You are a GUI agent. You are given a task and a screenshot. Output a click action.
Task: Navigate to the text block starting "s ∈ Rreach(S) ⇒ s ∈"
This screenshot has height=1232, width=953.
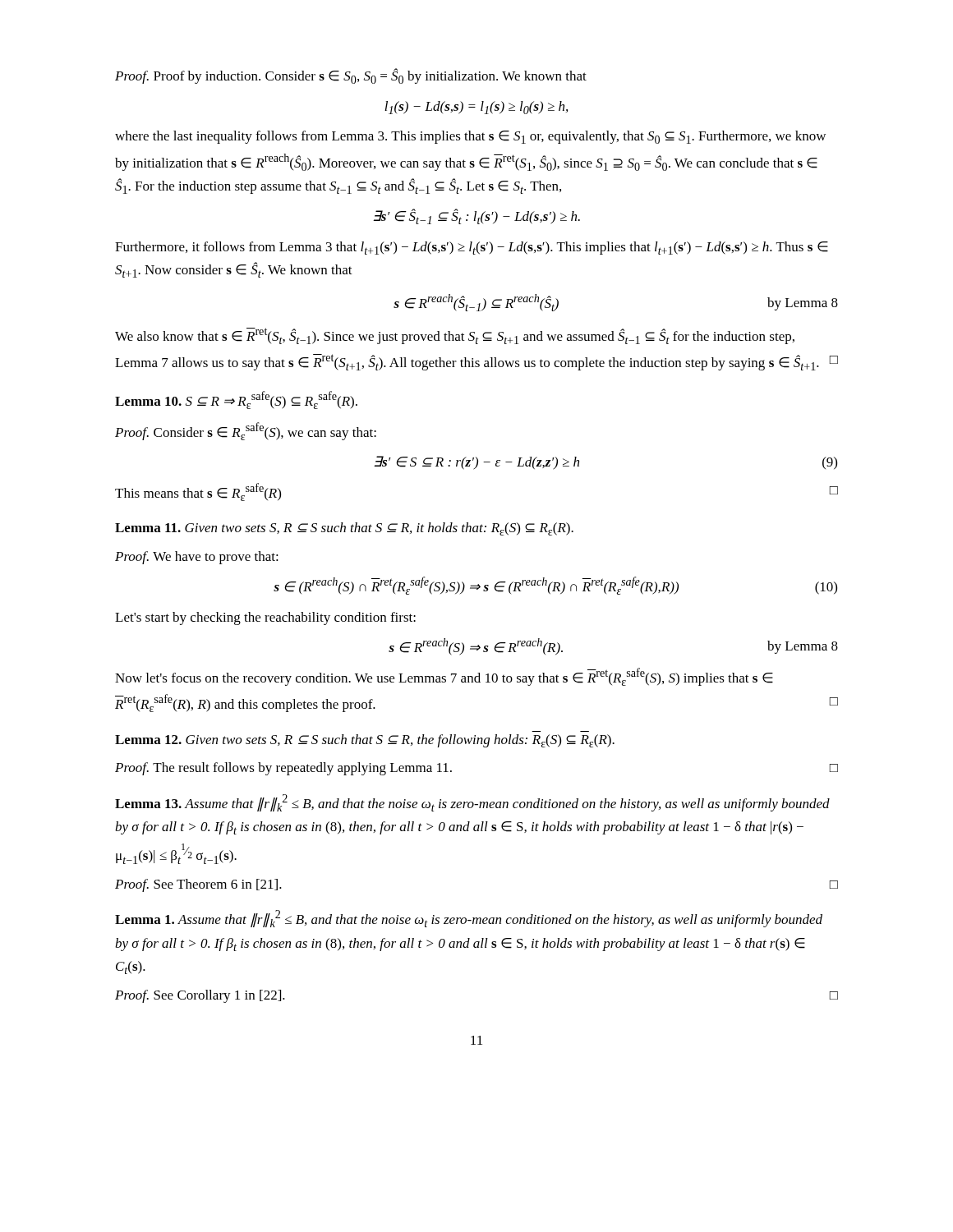click(x=456, y=647)
